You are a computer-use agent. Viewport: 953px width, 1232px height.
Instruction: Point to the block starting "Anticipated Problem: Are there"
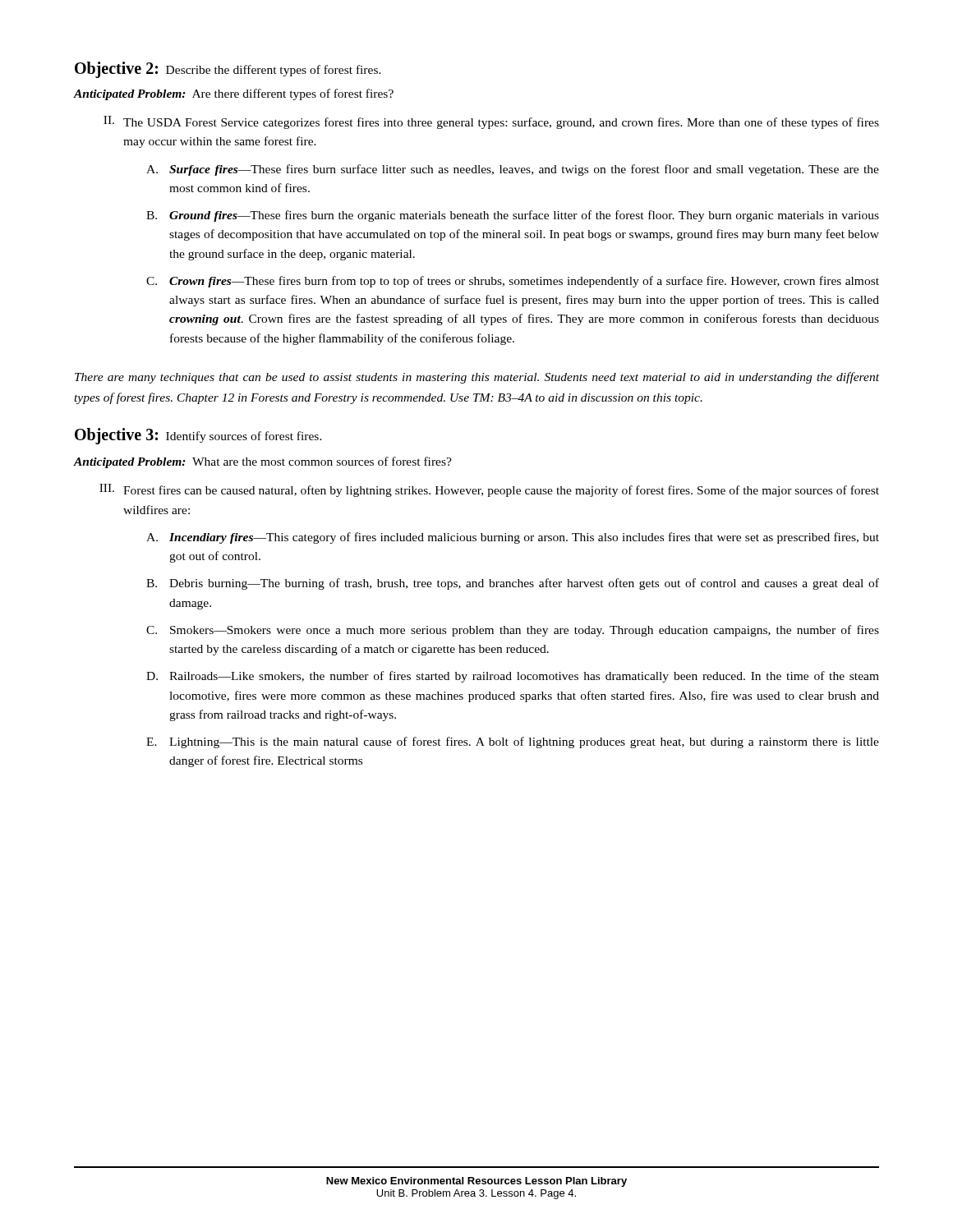point(234,93)
